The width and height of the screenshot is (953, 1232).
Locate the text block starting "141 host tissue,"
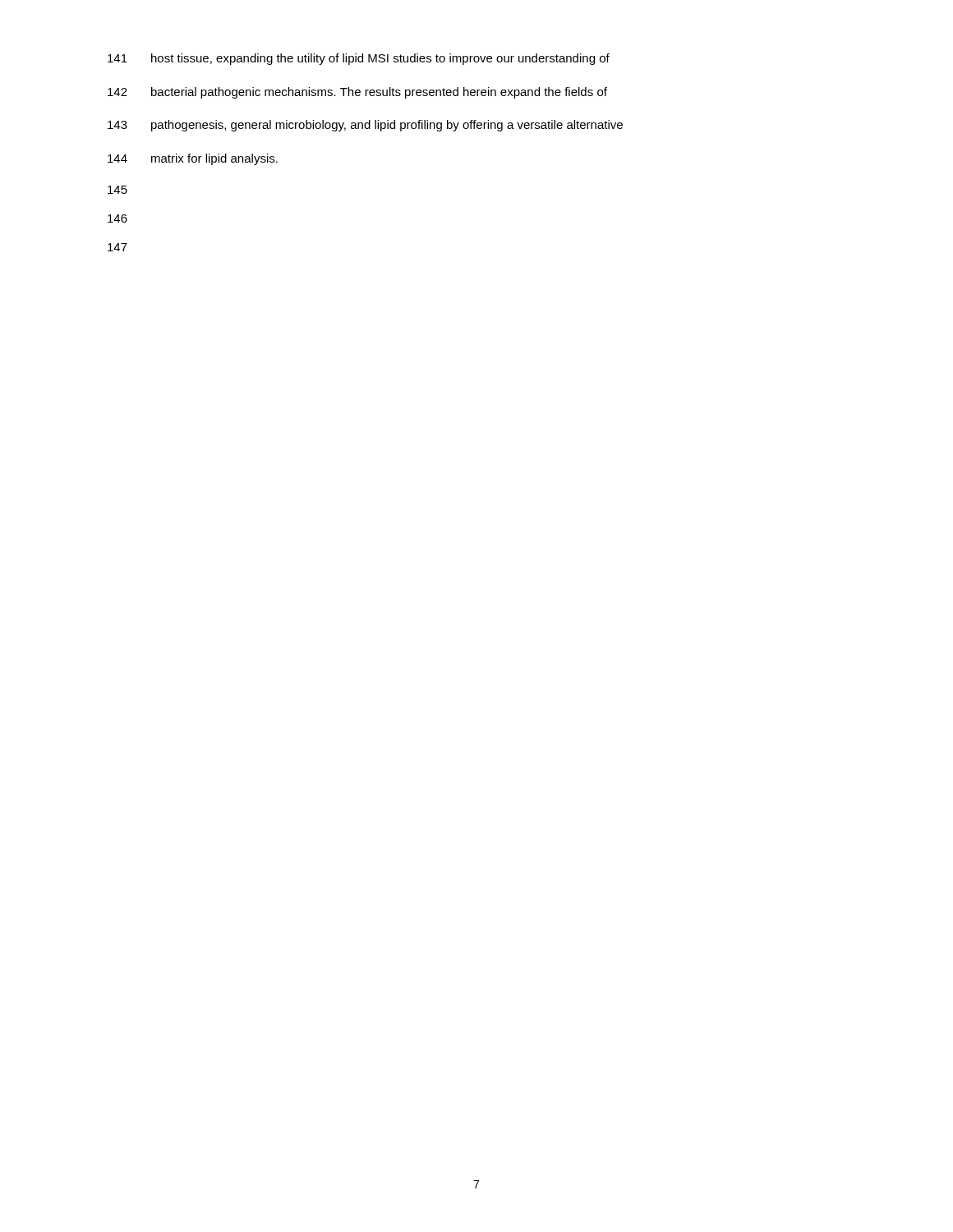[x=346, y=59]
